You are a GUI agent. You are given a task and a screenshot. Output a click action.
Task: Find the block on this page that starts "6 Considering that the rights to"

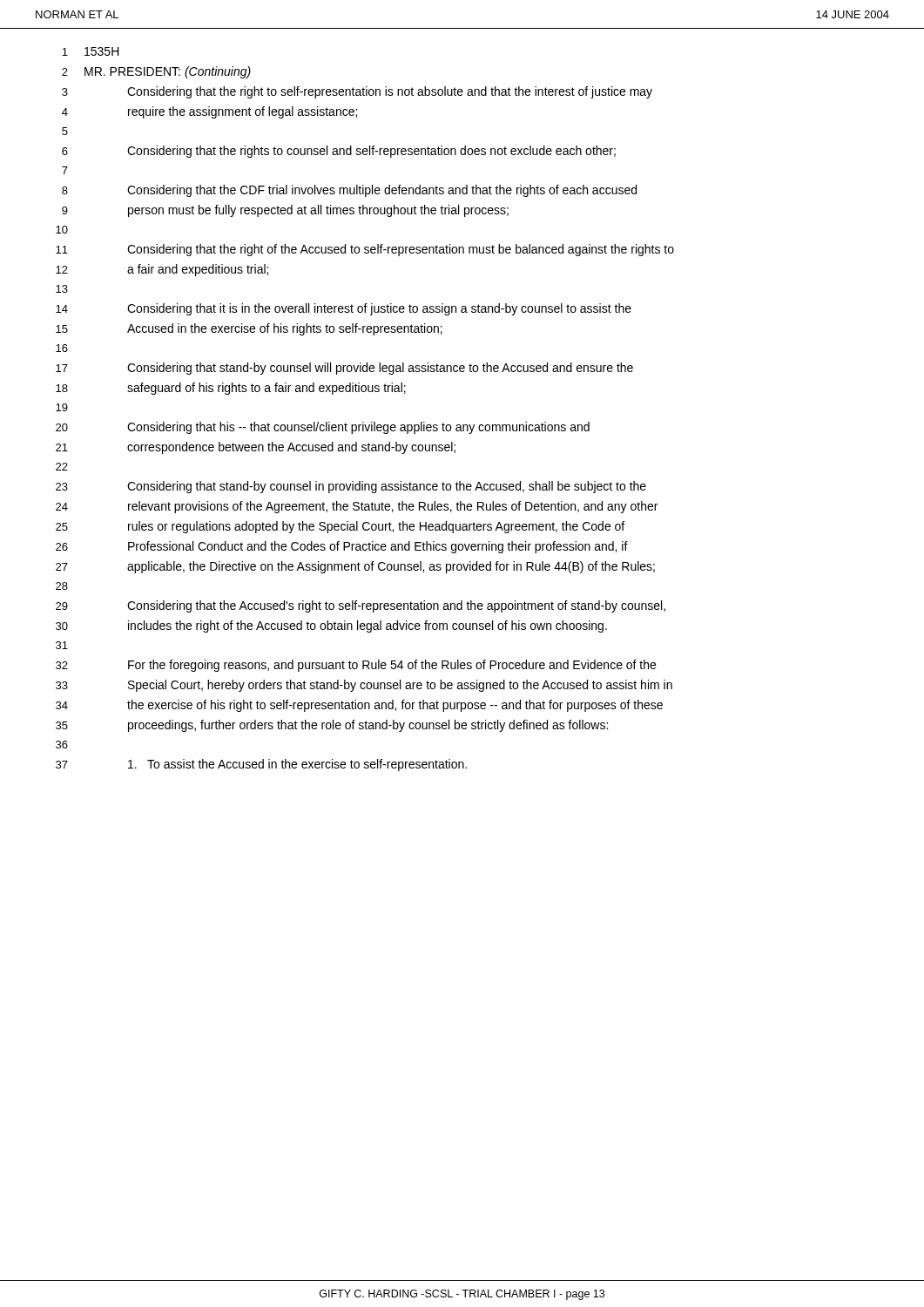point(453,151)
